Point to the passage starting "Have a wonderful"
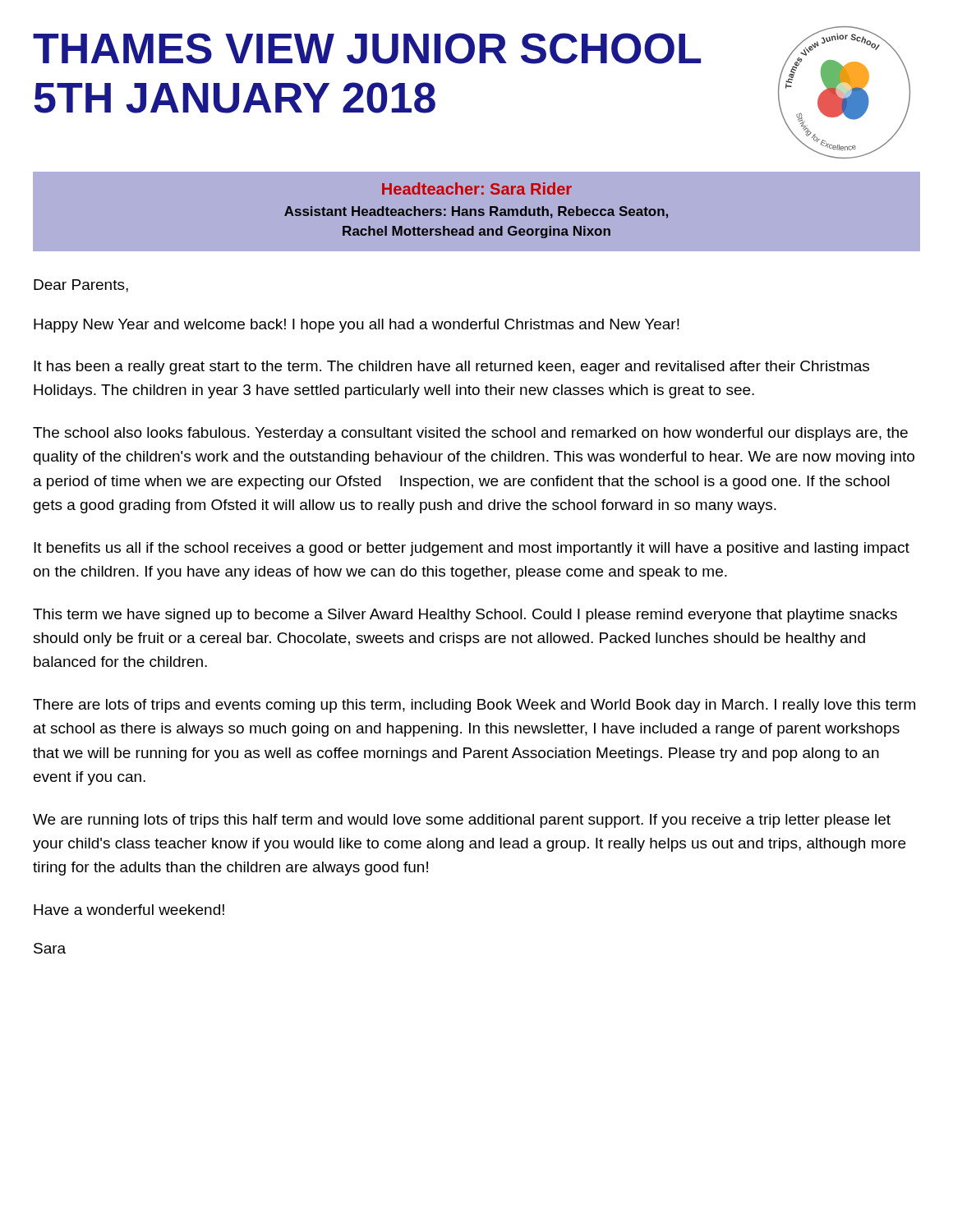This screenshot has width=953, height=1232. tap(129, 910)
